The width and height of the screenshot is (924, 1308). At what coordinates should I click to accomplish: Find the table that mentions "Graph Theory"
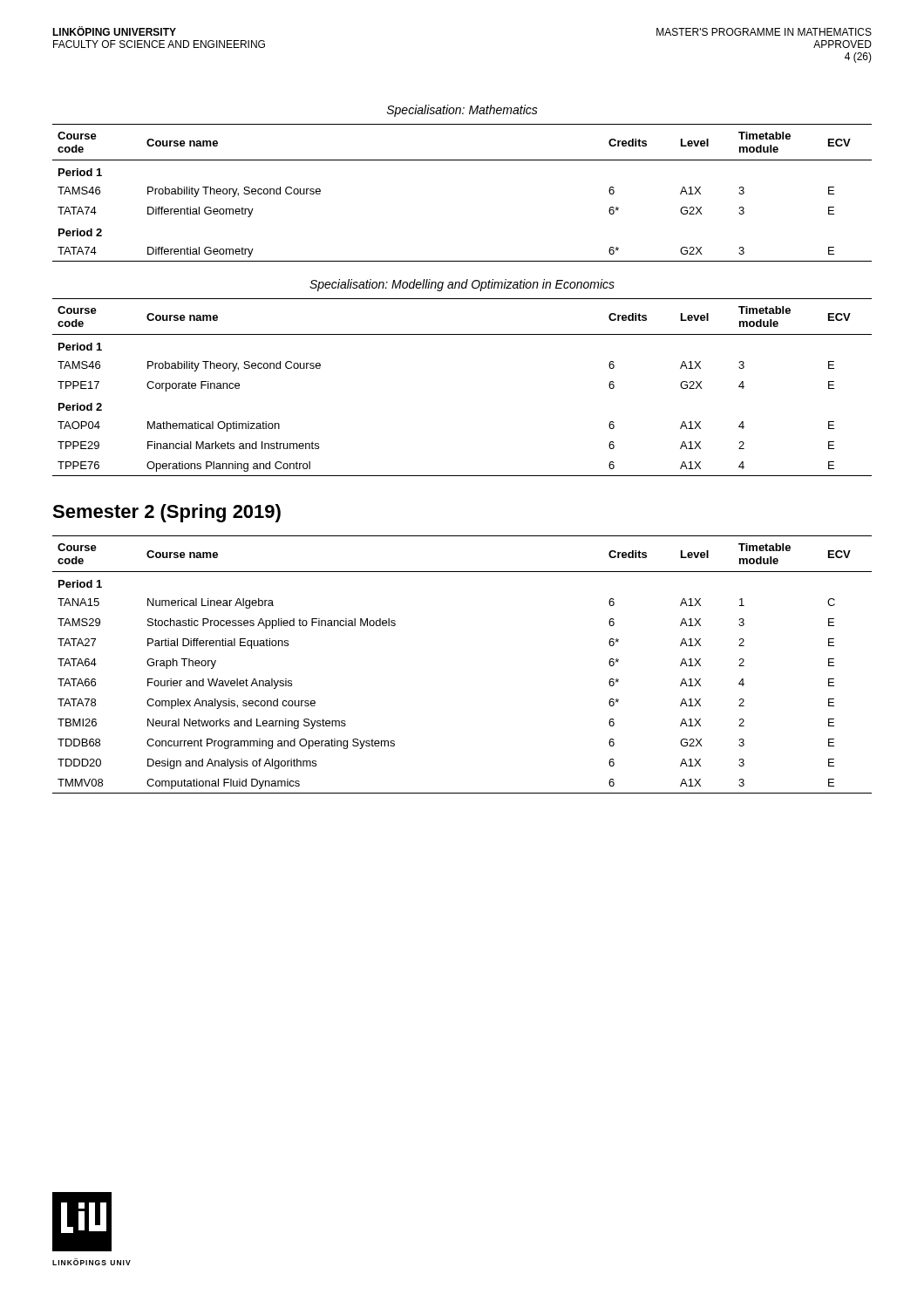pos(462,664)
